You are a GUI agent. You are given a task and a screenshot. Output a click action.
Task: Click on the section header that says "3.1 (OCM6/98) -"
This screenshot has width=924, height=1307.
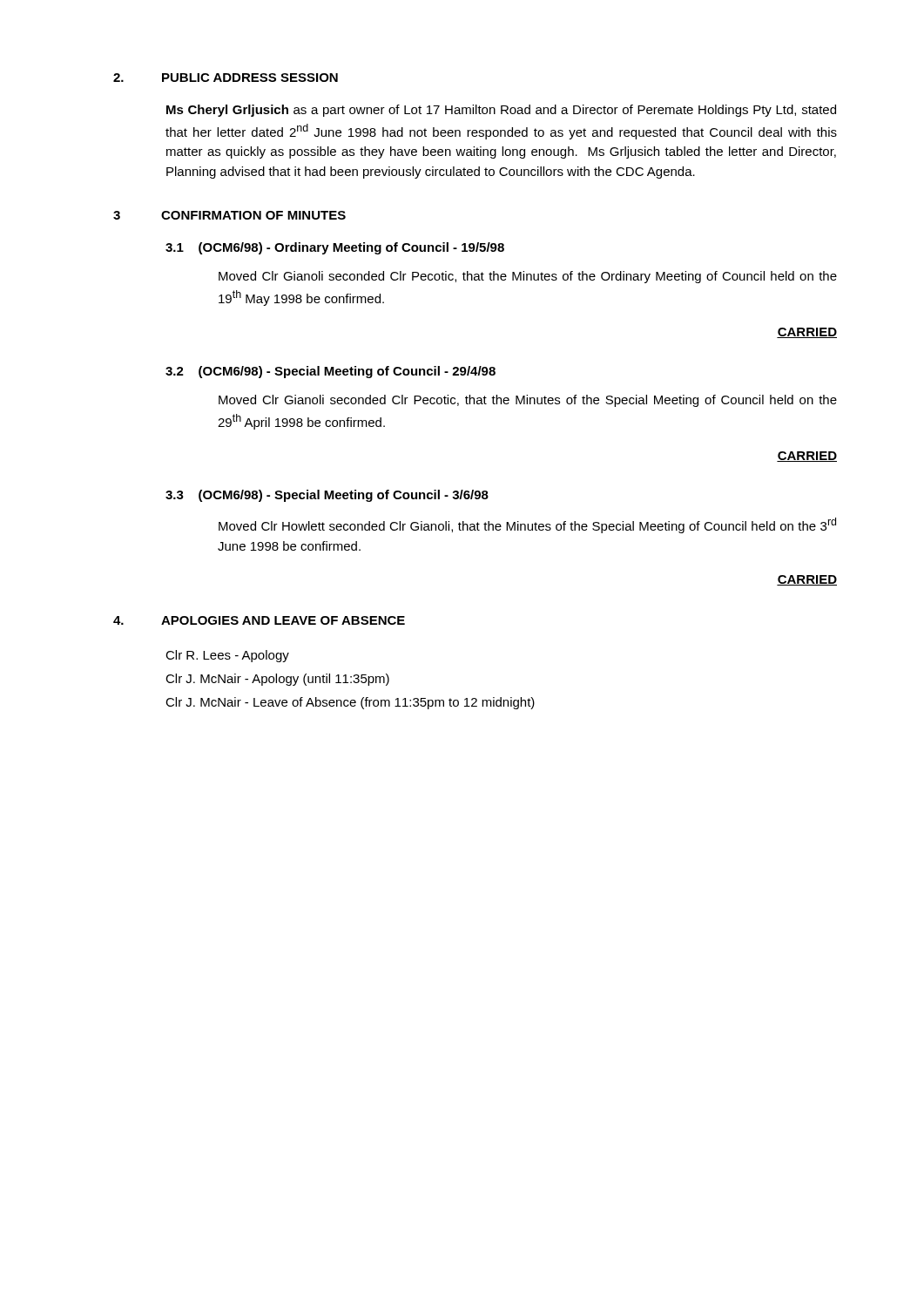[335, 247]
